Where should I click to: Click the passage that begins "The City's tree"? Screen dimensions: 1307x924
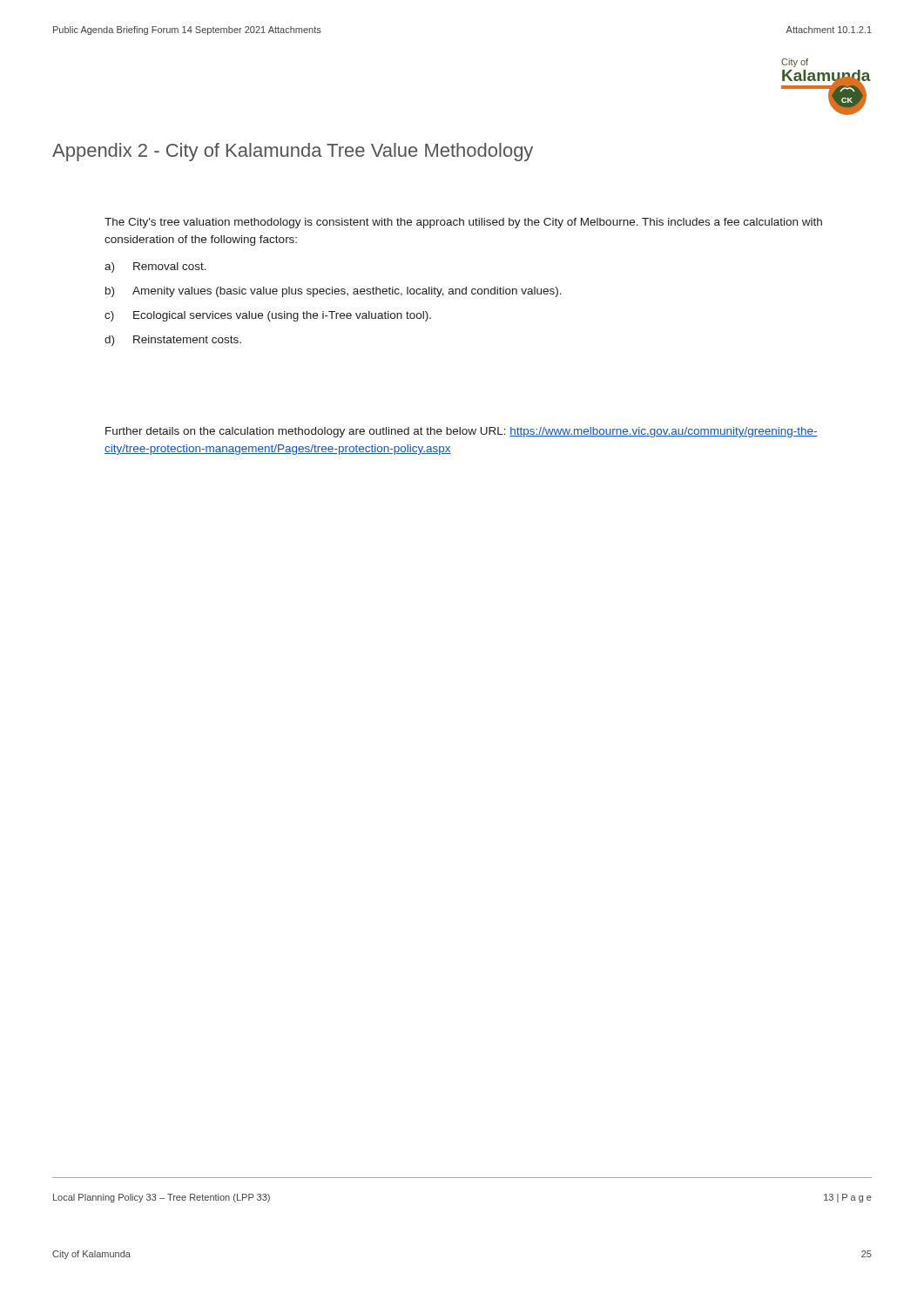471,231
